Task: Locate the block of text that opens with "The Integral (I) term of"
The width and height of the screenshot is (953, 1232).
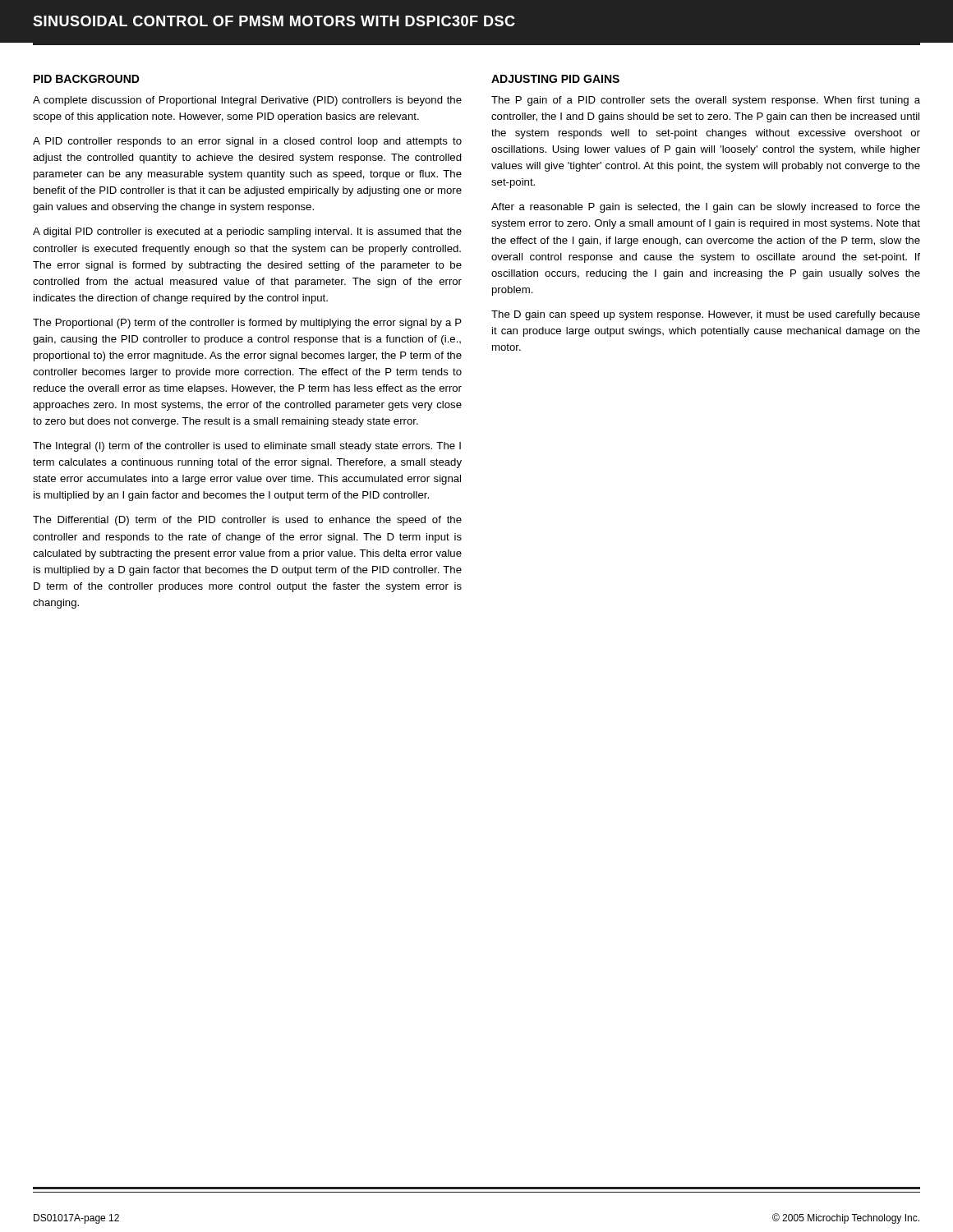Action: click(x=247, y=470)
